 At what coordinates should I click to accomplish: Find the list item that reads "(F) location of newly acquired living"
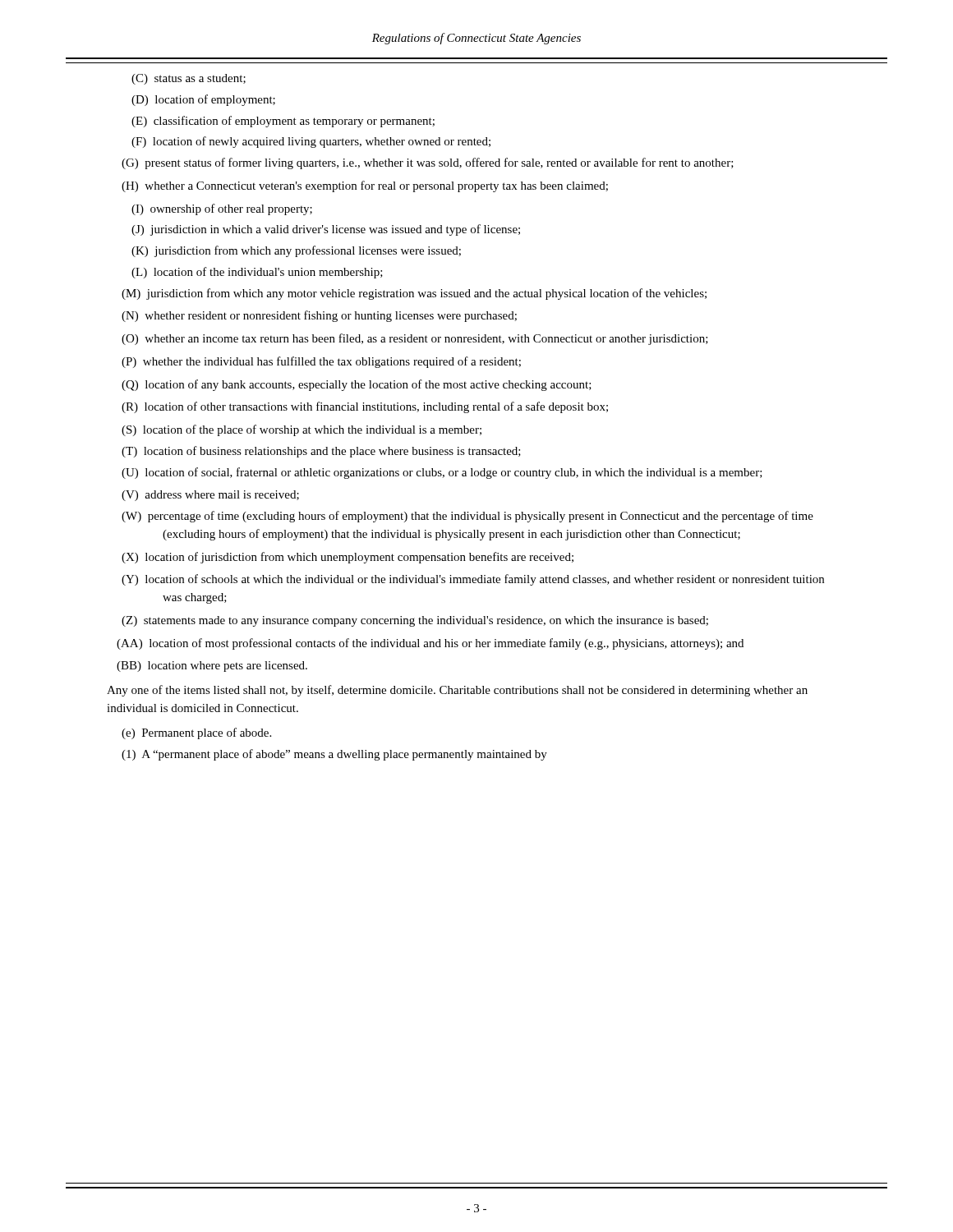311,141
